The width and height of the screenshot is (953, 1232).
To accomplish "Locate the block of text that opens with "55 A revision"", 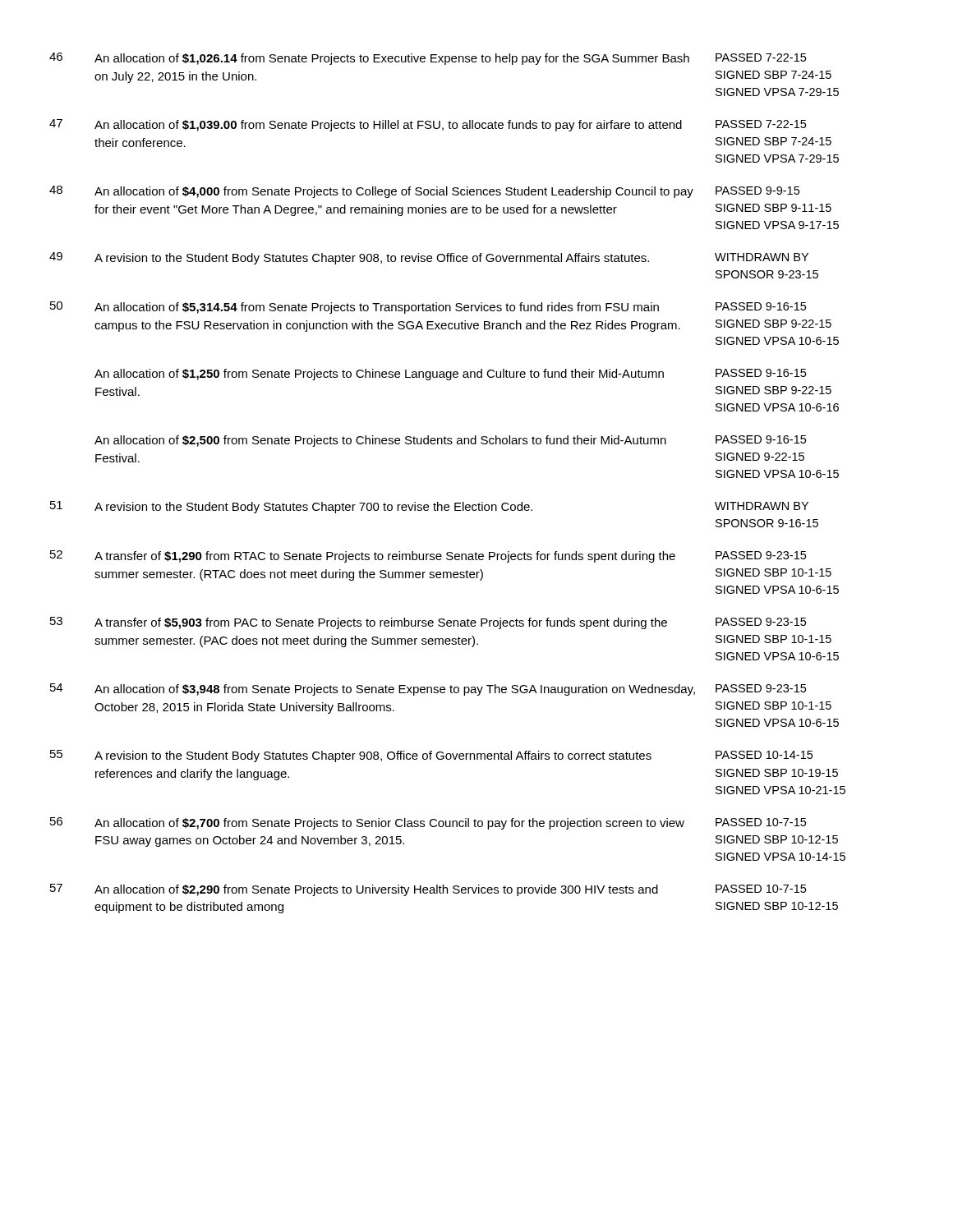I will point(431,756).
